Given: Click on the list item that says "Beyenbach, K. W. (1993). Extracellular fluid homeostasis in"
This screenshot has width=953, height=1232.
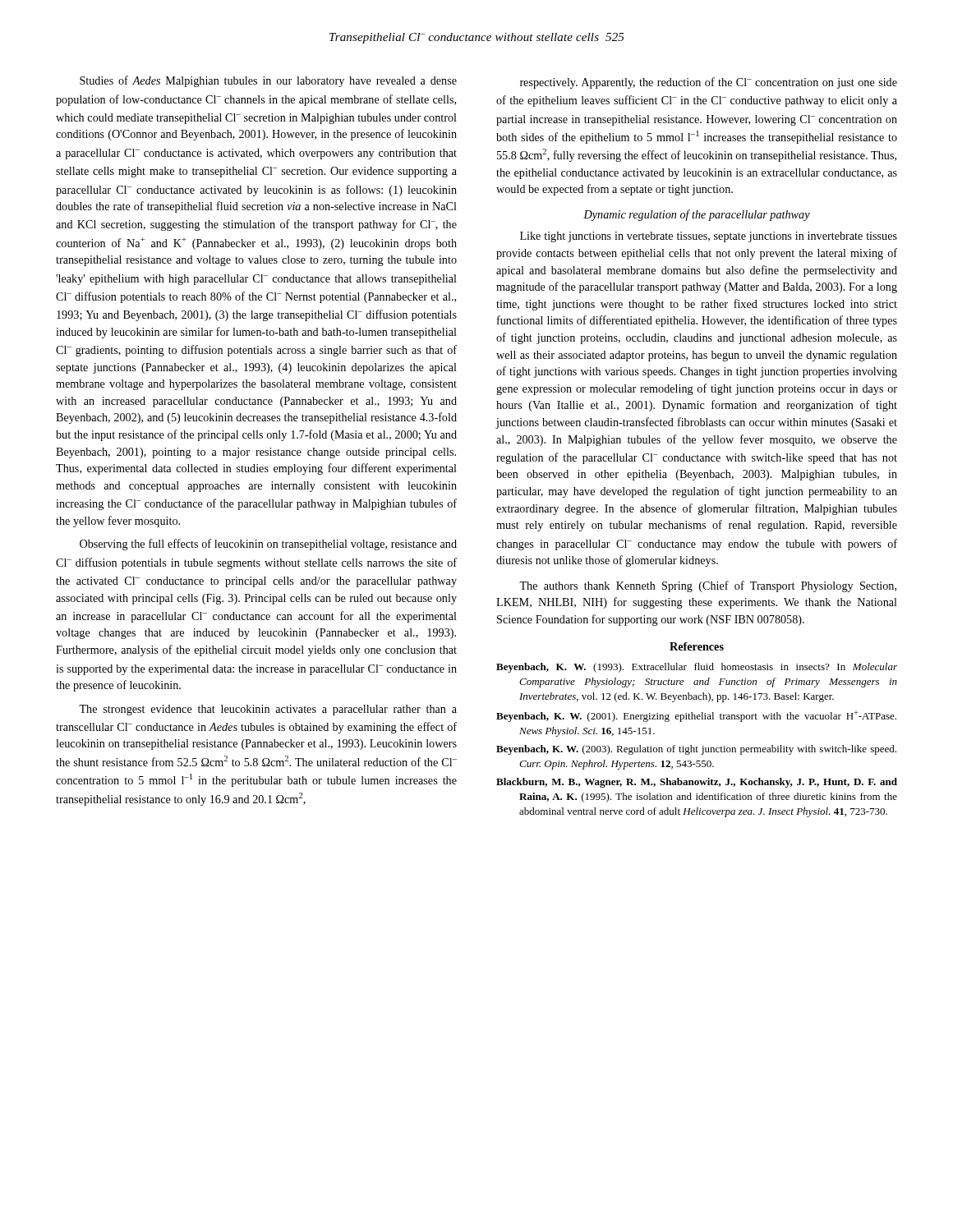Looking at the screenshot, I should pos(697,681).
